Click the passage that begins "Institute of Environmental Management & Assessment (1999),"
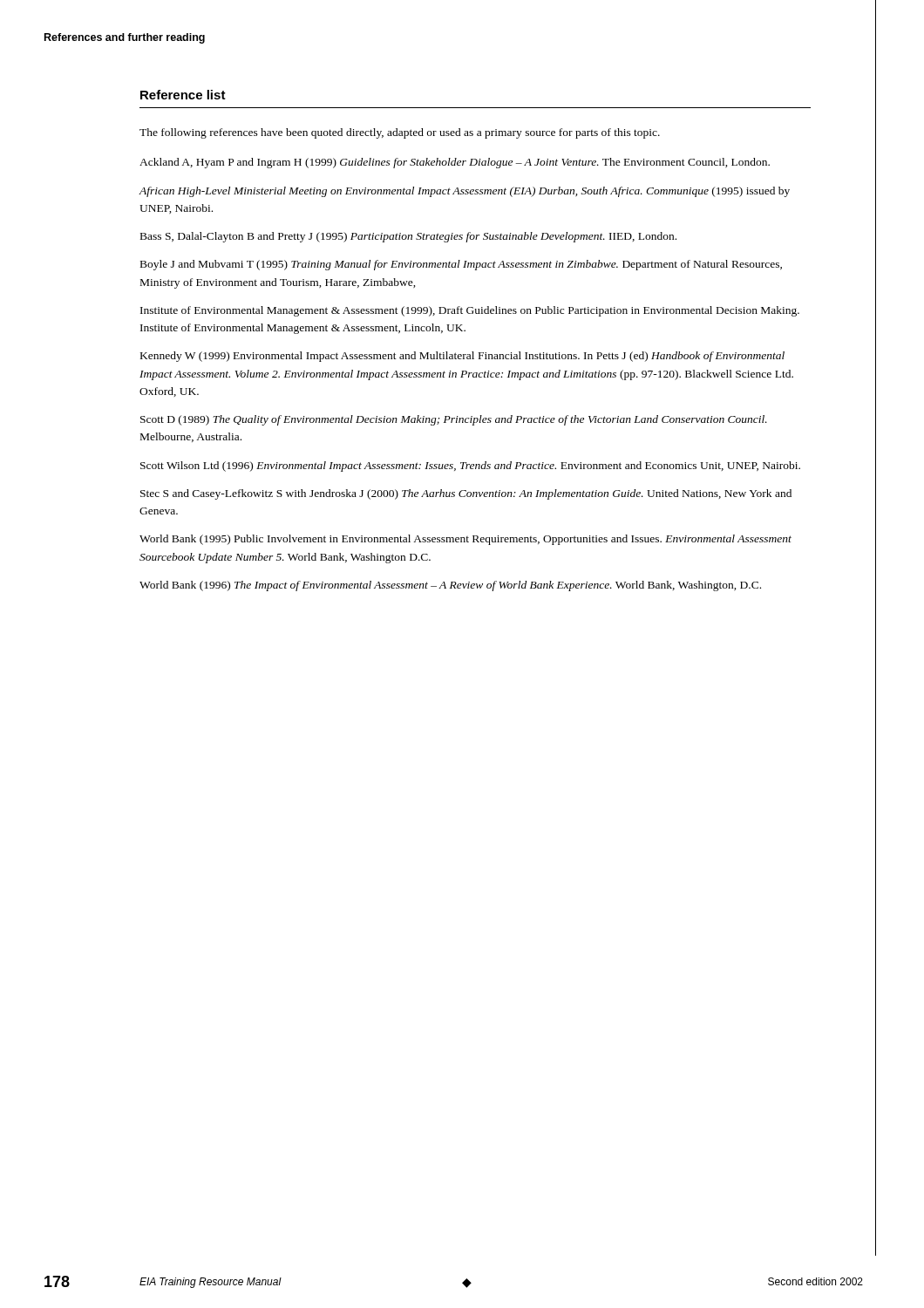 [x=470, y=319]
